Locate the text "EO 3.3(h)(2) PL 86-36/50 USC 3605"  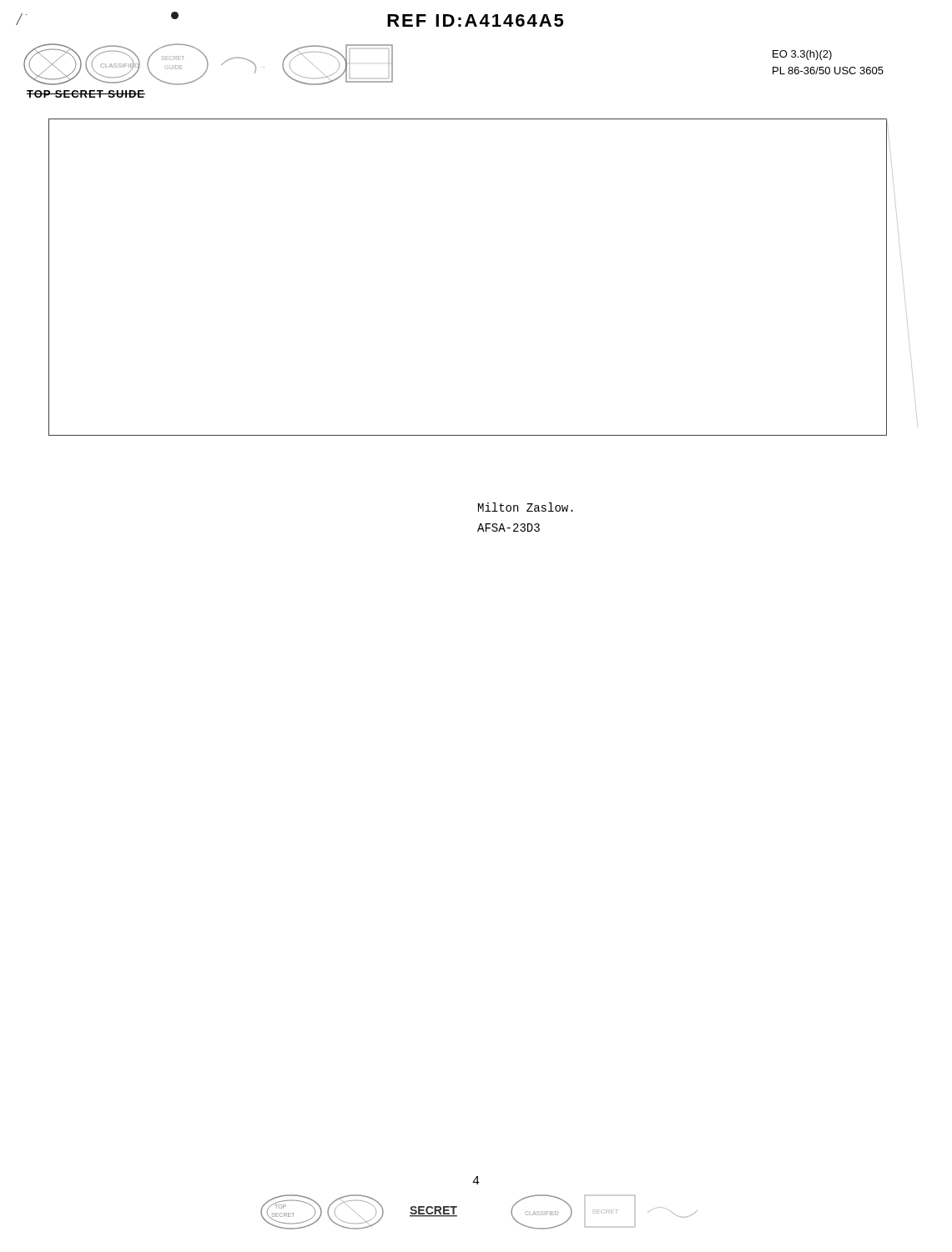[828, 62]
